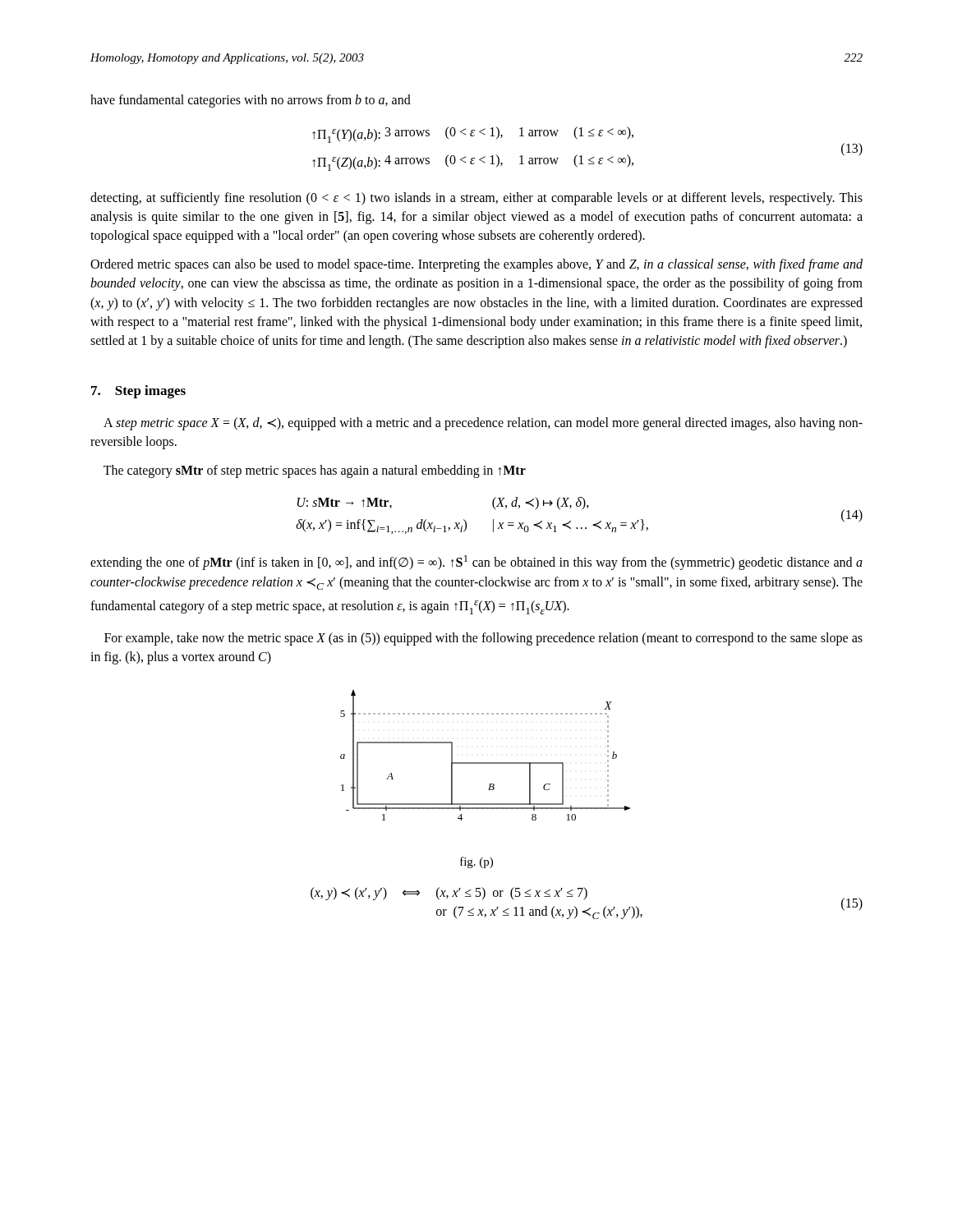The image size is (953, 1232).
Task: Find the element starting "extending the one of pMtr"
Action: click(x=476, y=584)
